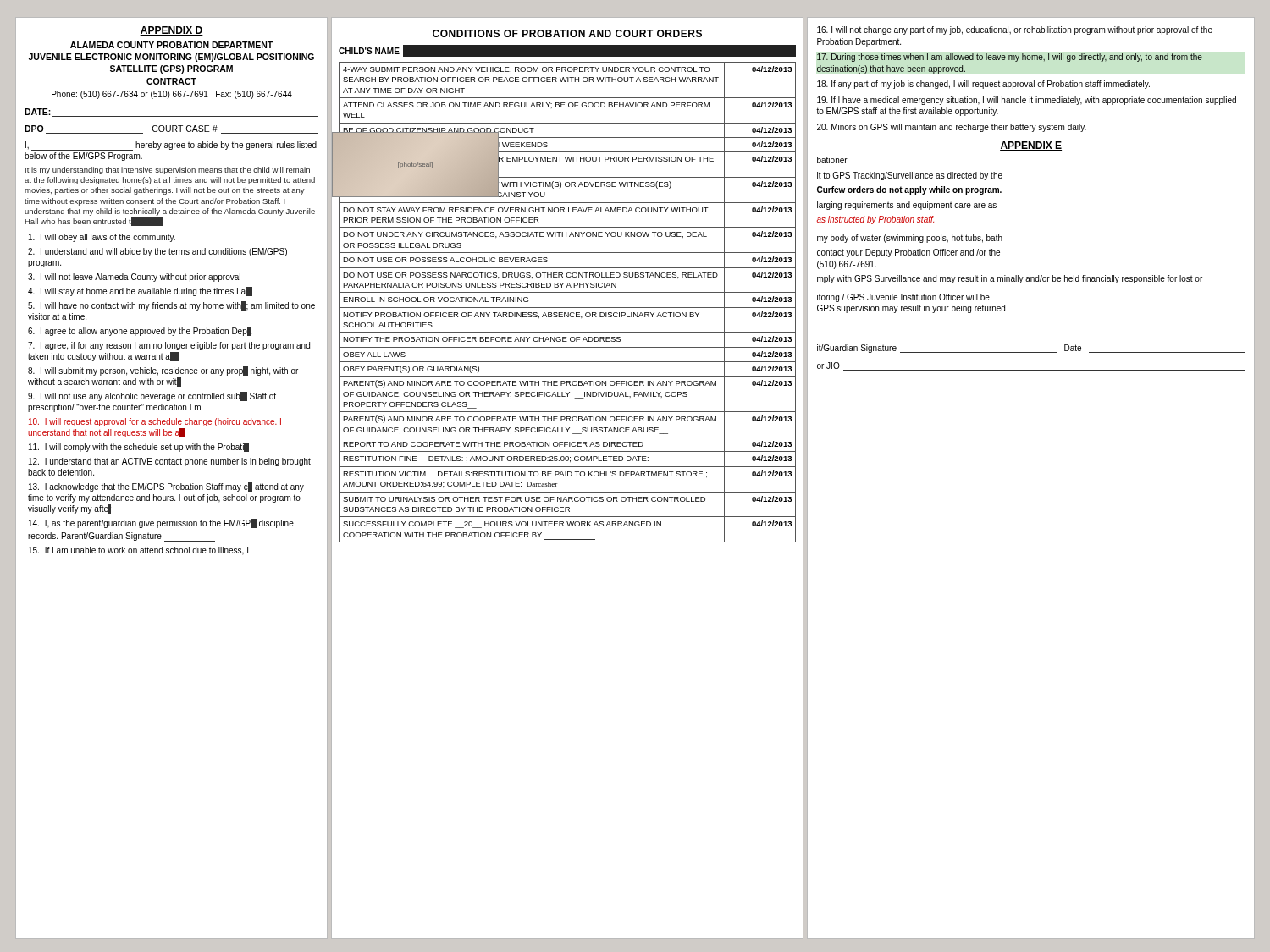Click the table
1270x952 pixels.
[x=567, y=302]
